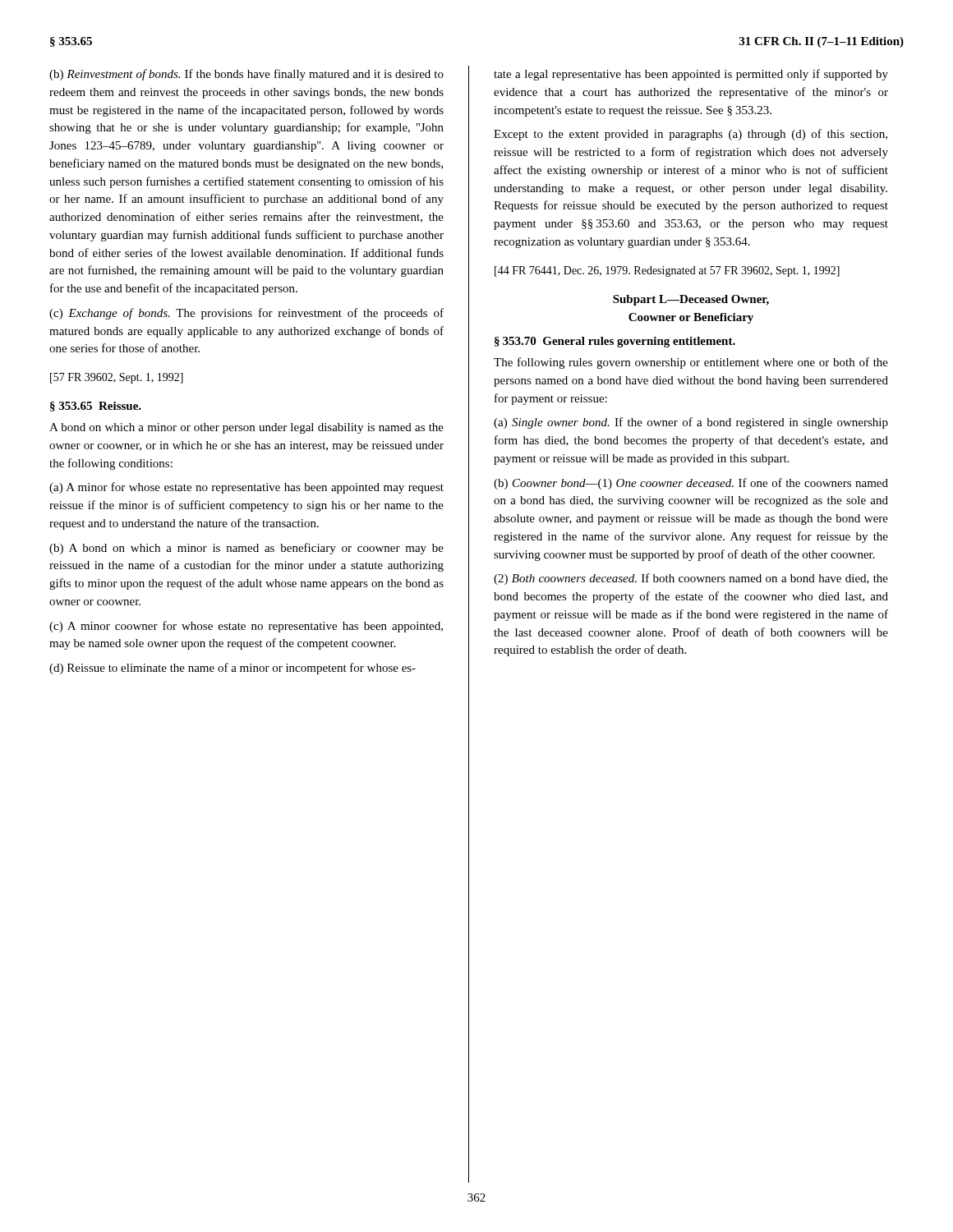Find the block on this page that starts "[57 FR 39602,"
Screen dimensions: 1232x953
click(x=117, y=378)
